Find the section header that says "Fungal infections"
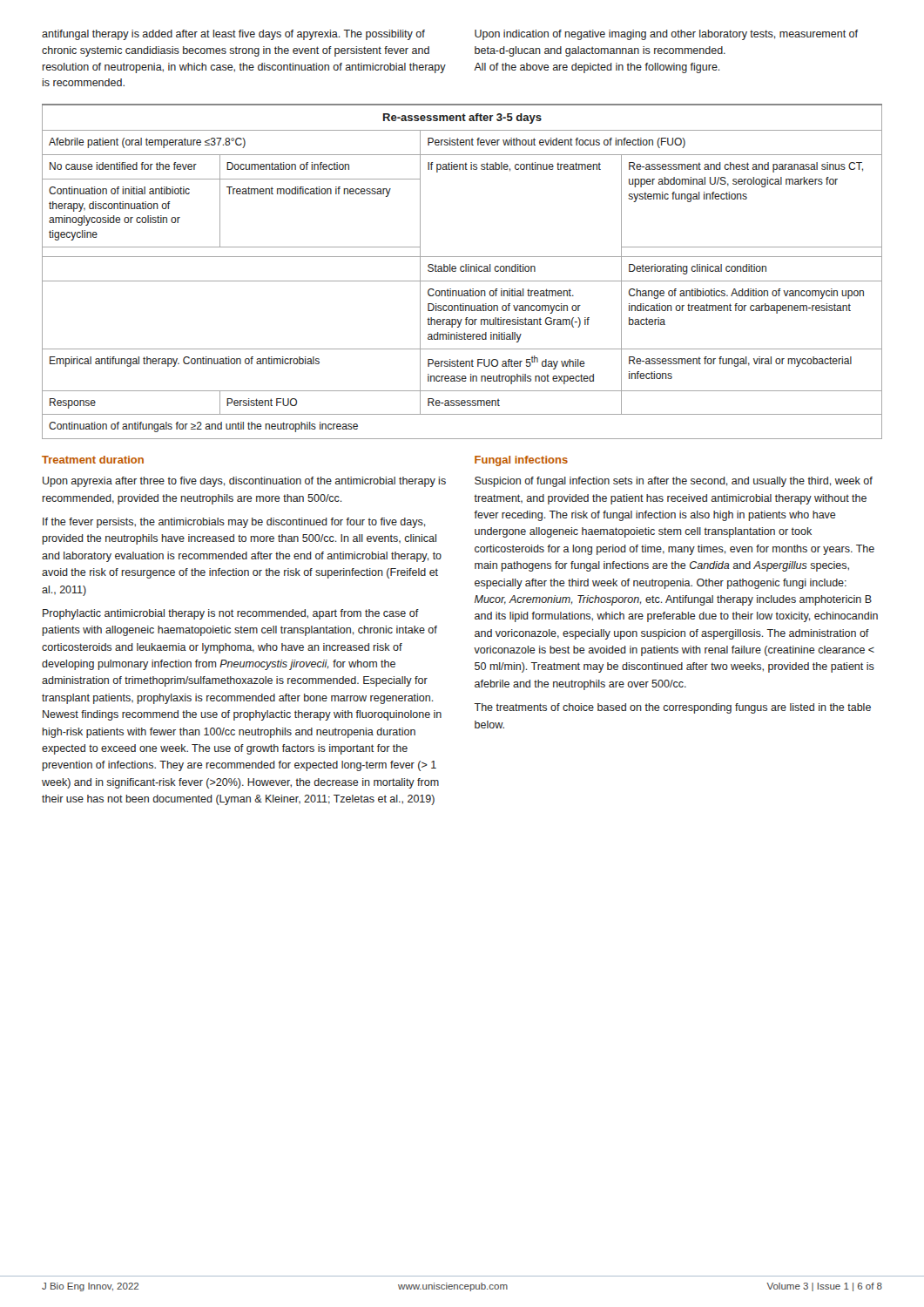This screenshot has height=1307, width=924. coord(521,460)
